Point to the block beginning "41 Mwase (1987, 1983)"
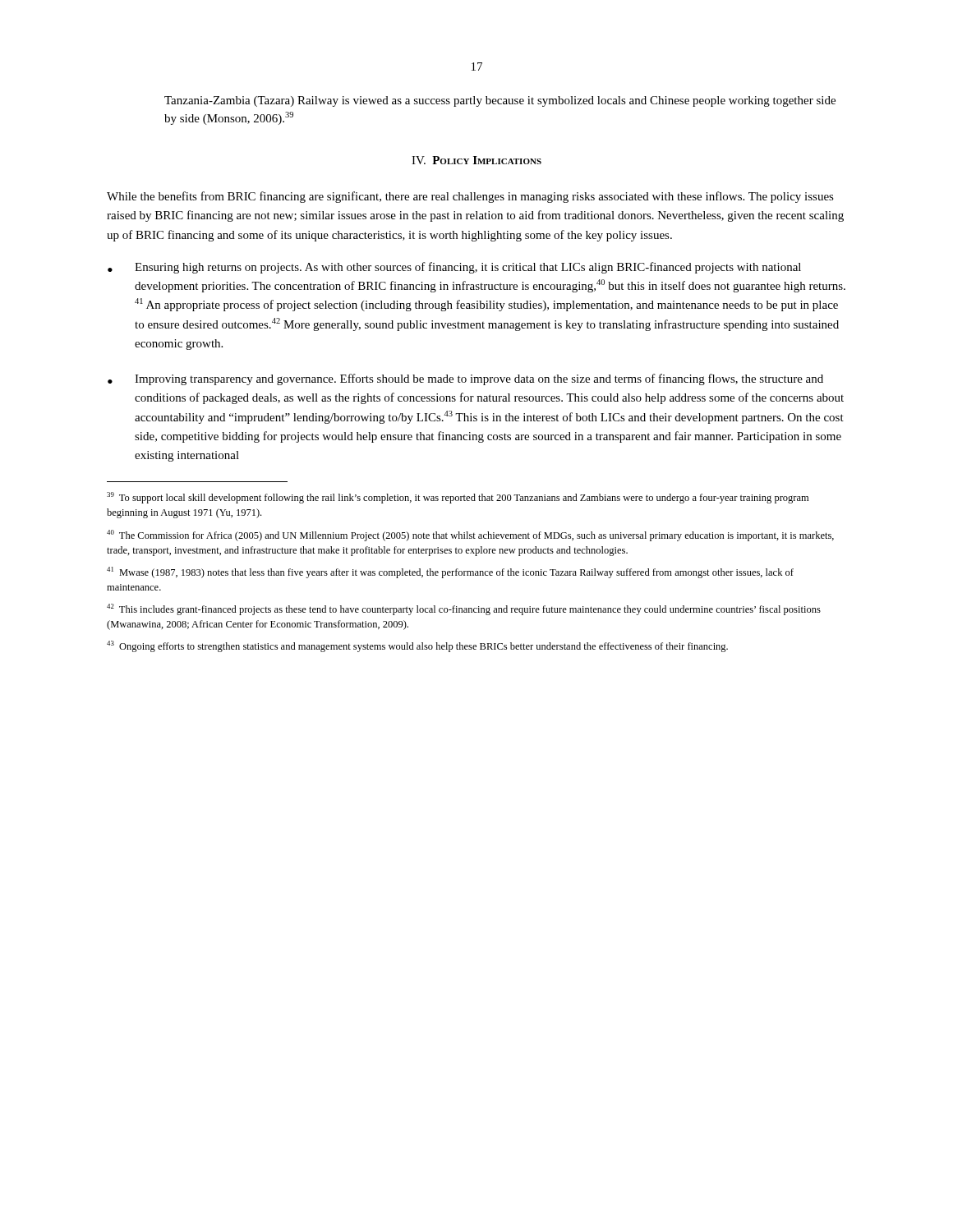 click(450, 579)
